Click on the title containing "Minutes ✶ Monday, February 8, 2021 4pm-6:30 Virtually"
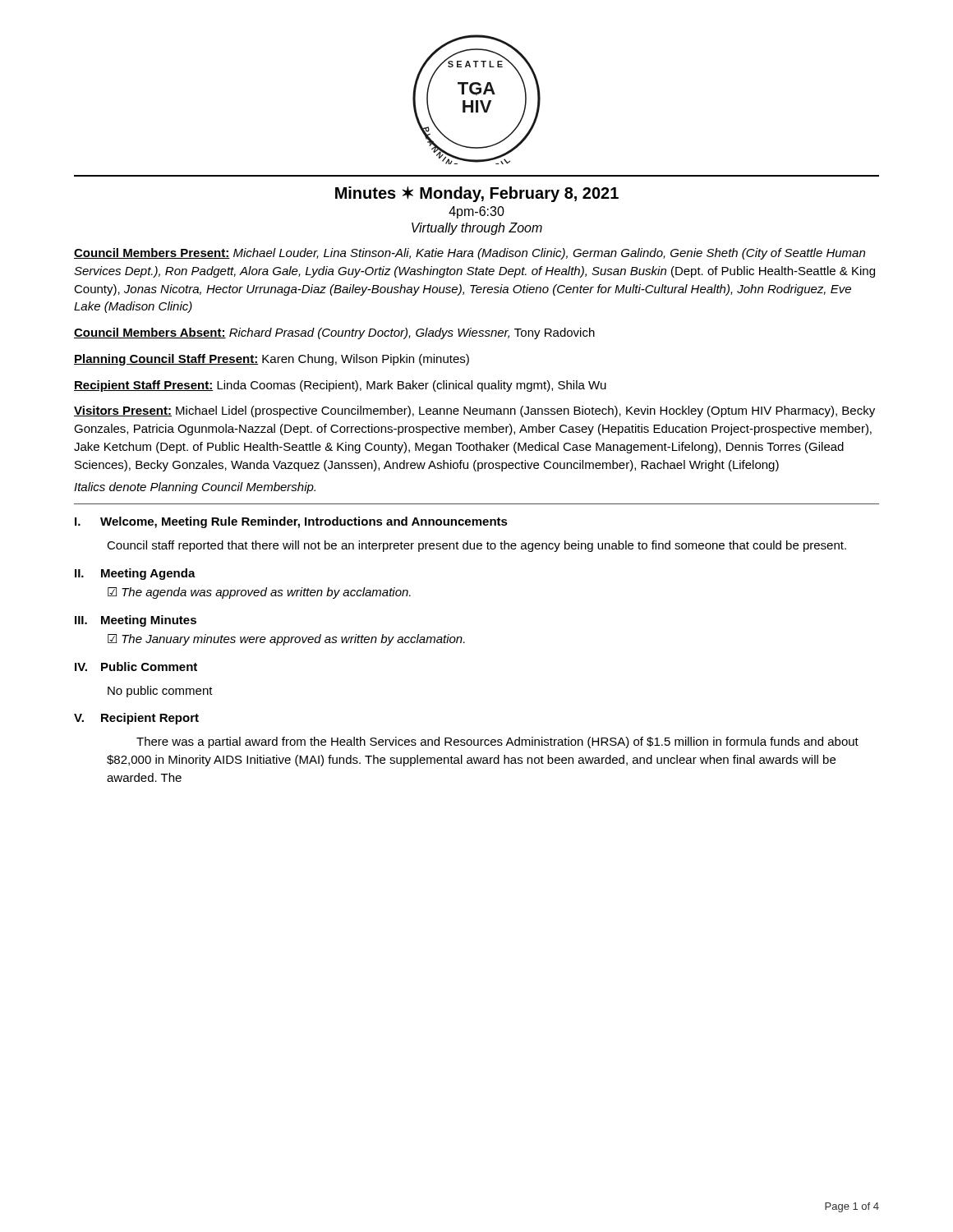This screenshot has height=1232, width=953. 476,209
